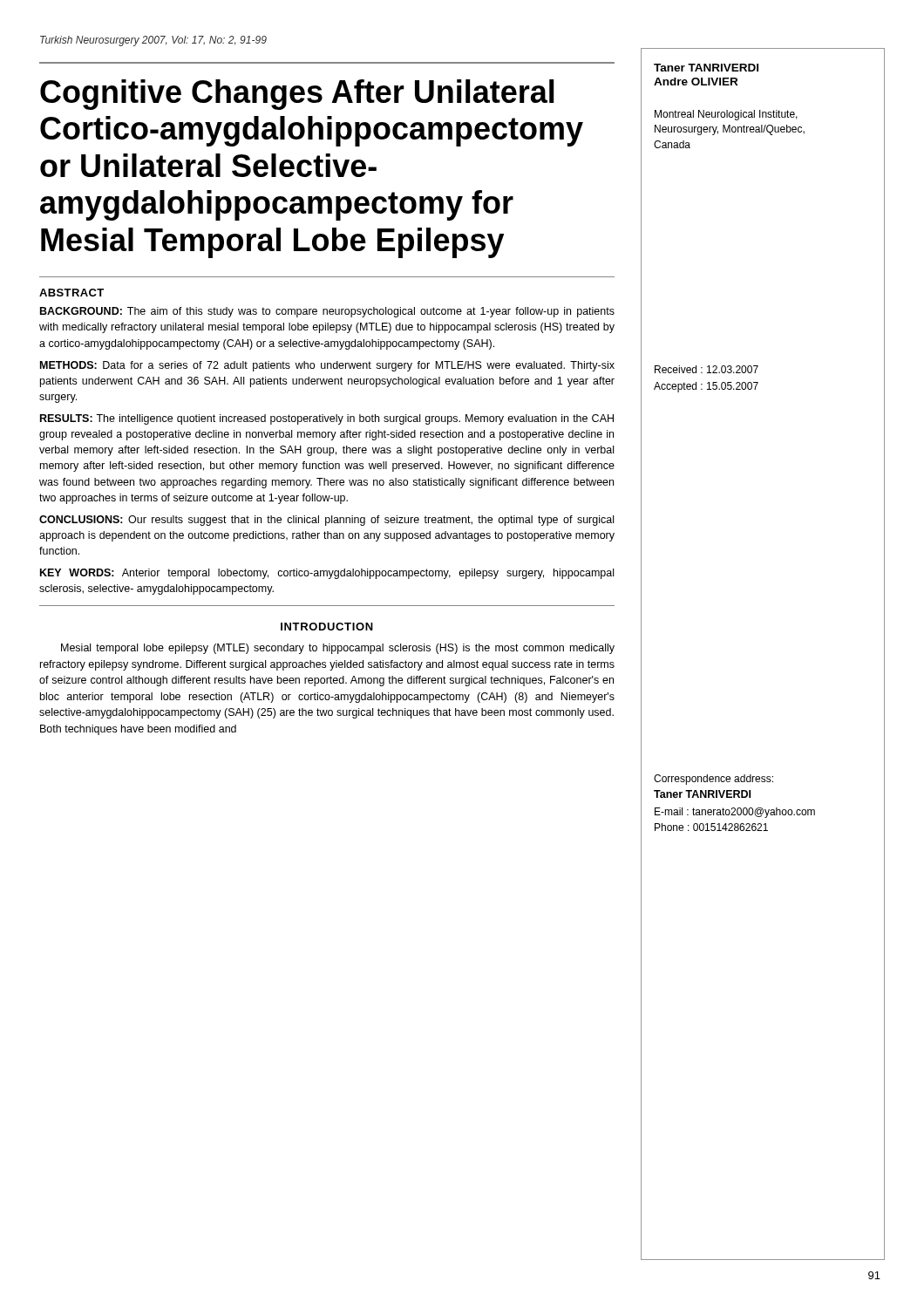The image size is (924, 1308).
Task: Click the passage that begins "Montreal Neurological Institute, Neurosurgery, Montreal/Quebec,"
Action: pos(730,129)
